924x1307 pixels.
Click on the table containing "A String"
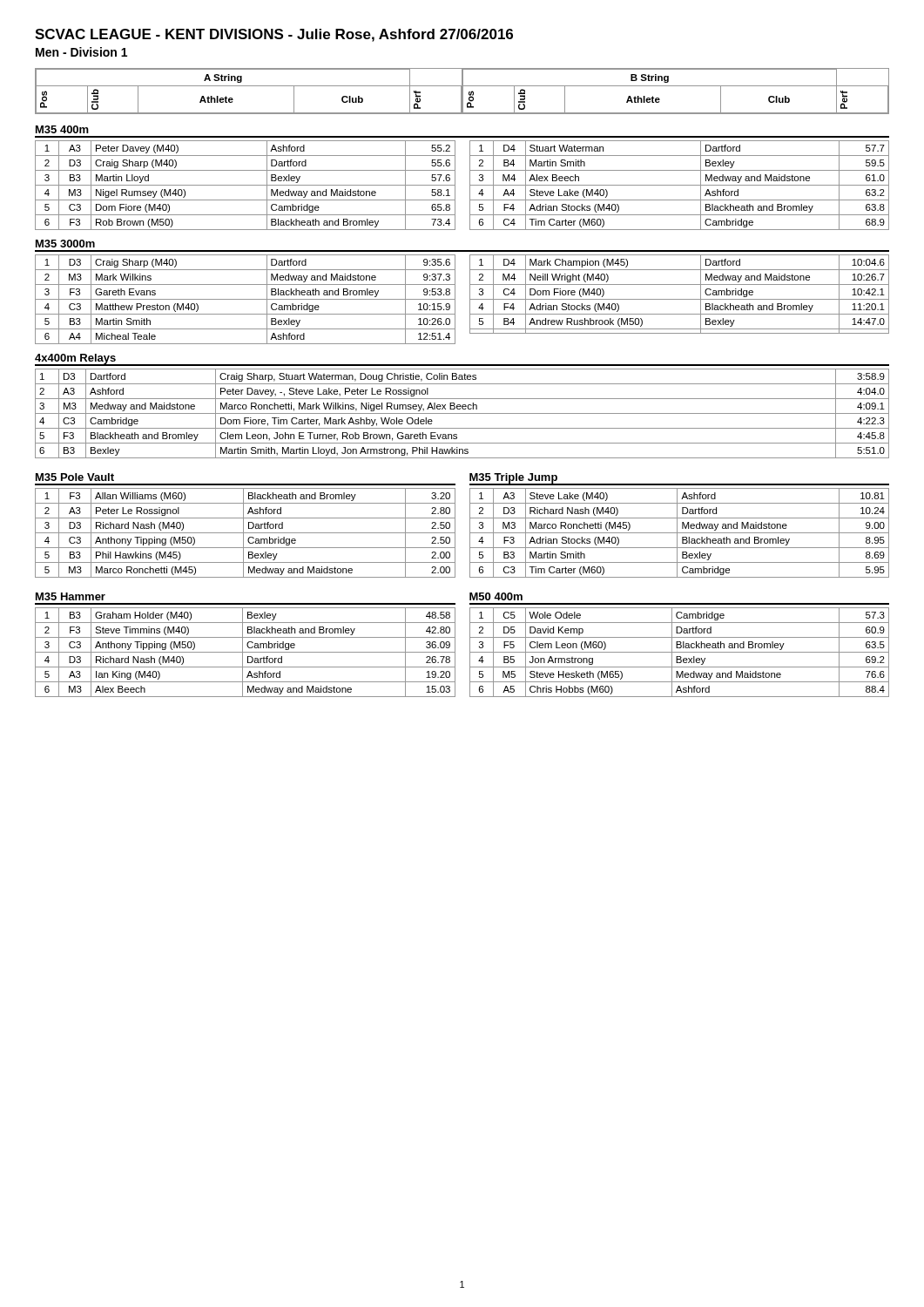click(x=462, y=91)
